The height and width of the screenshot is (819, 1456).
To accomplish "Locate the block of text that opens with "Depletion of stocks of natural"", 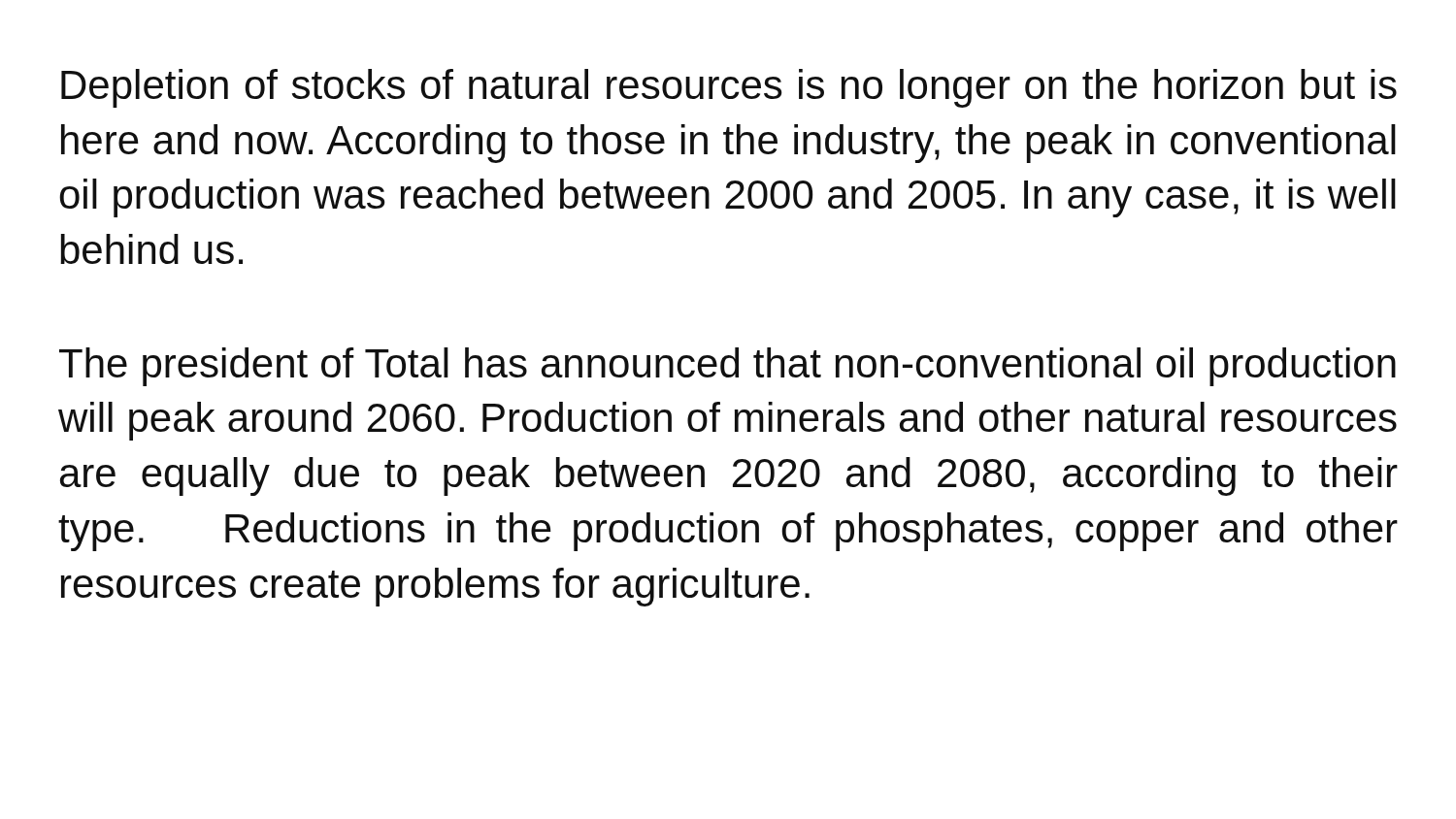I will pyautogui.click(x=728, y=167).
